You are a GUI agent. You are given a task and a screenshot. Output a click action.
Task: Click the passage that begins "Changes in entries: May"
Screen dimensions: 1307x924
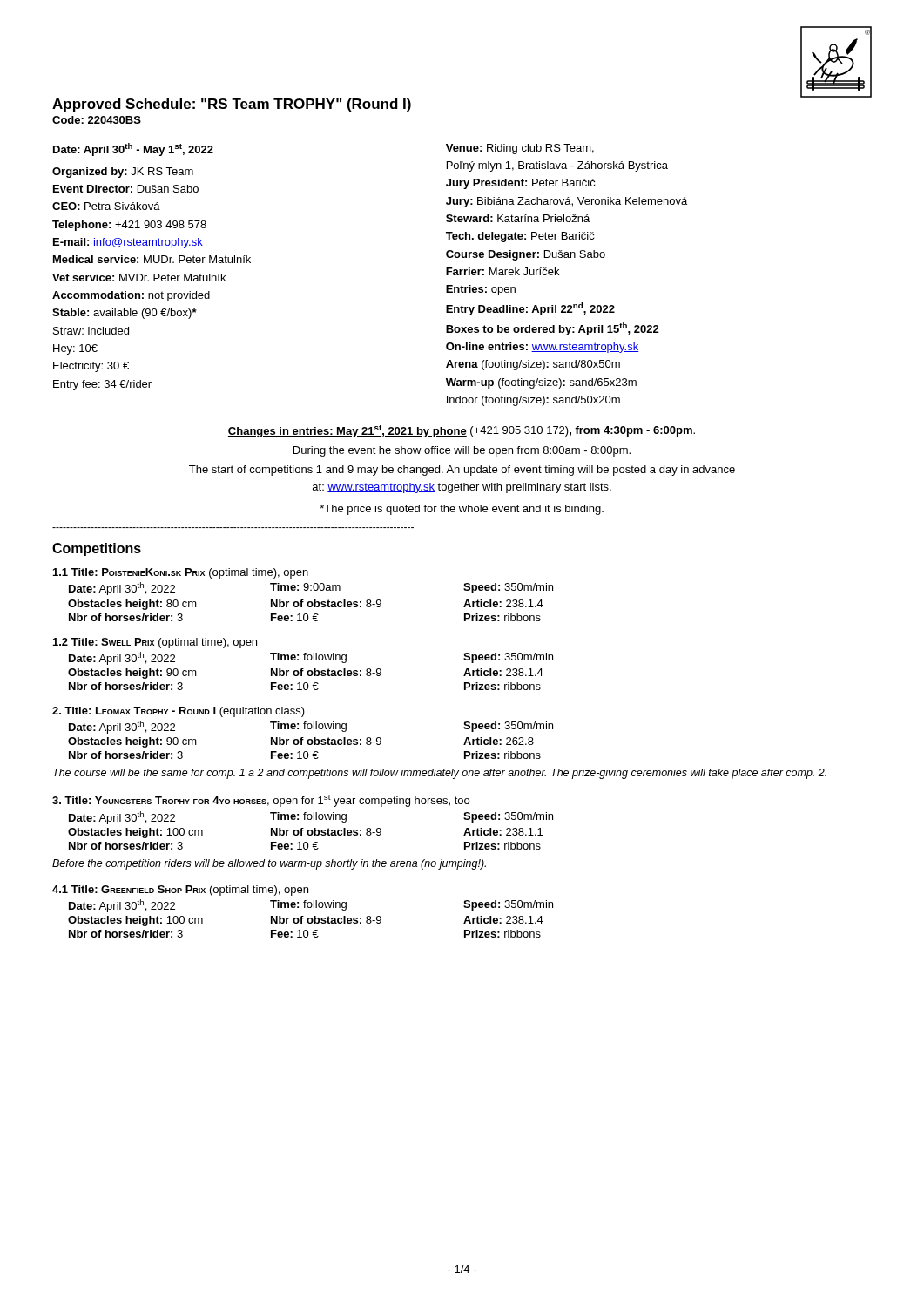click(462, 458)
